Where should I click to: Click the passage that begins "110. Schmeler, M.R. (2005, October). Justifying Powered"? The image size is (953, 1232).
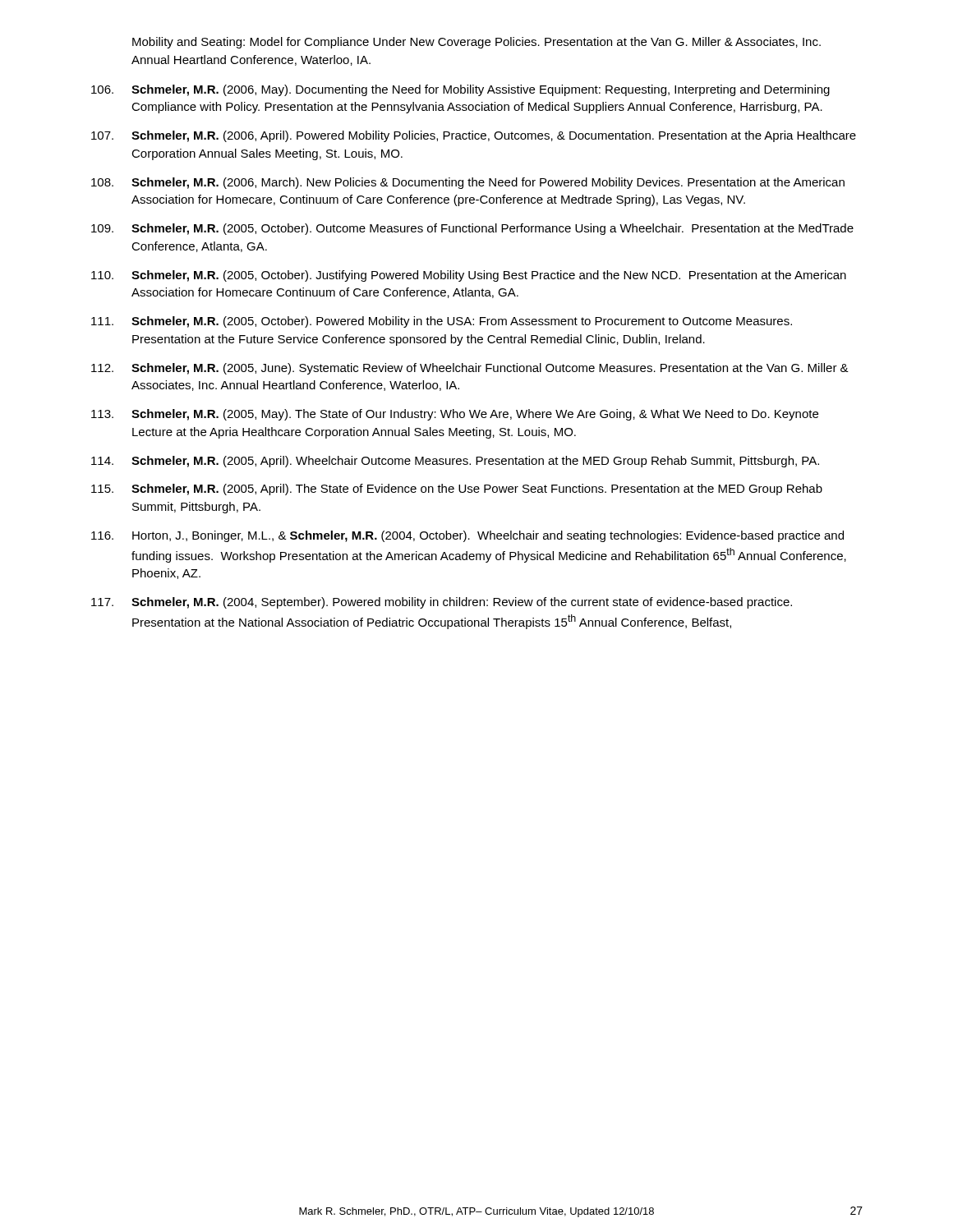click(476, 284)
